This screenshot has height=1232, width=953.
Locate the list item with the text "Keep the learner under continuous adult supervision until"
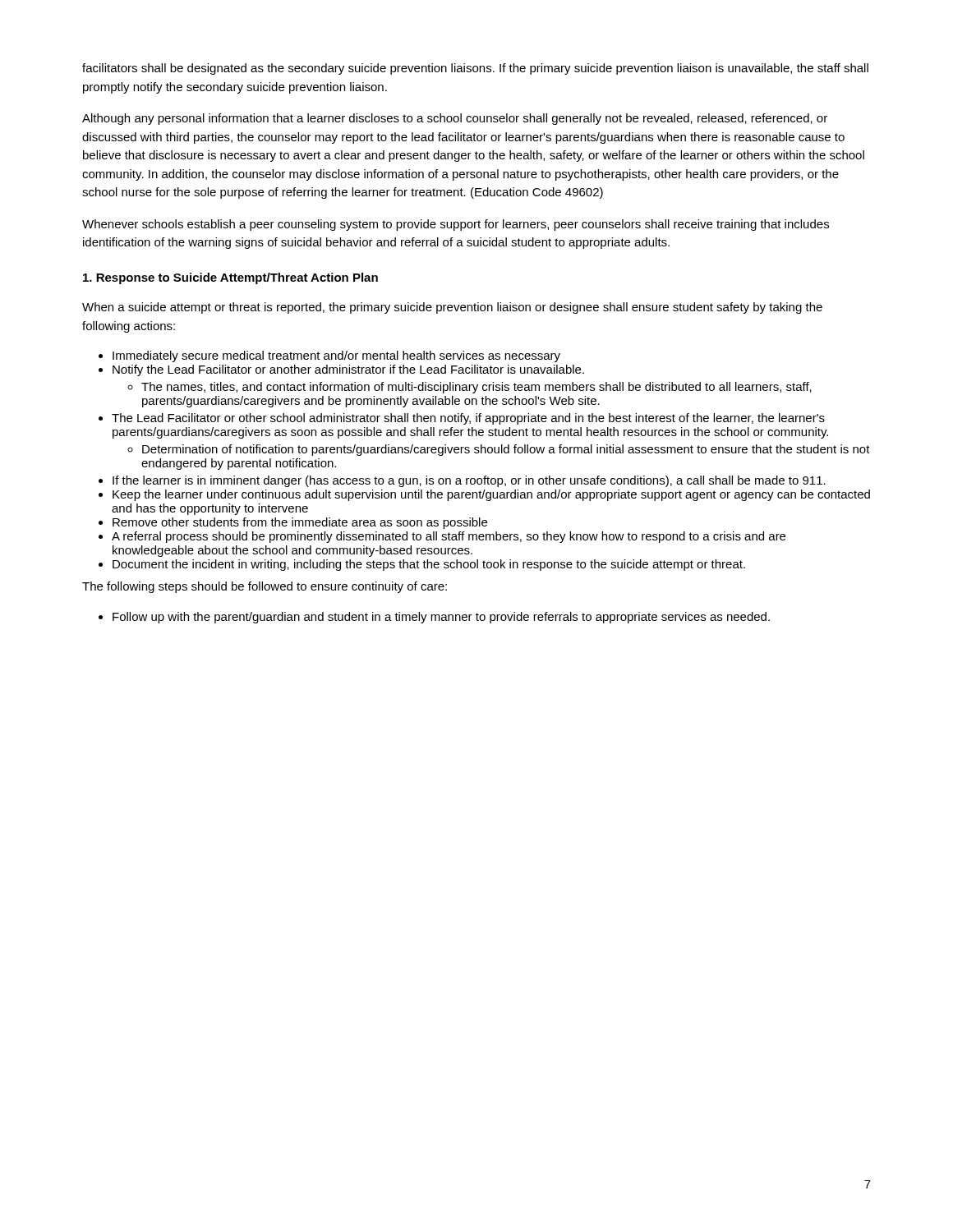(x=491, y=501)
